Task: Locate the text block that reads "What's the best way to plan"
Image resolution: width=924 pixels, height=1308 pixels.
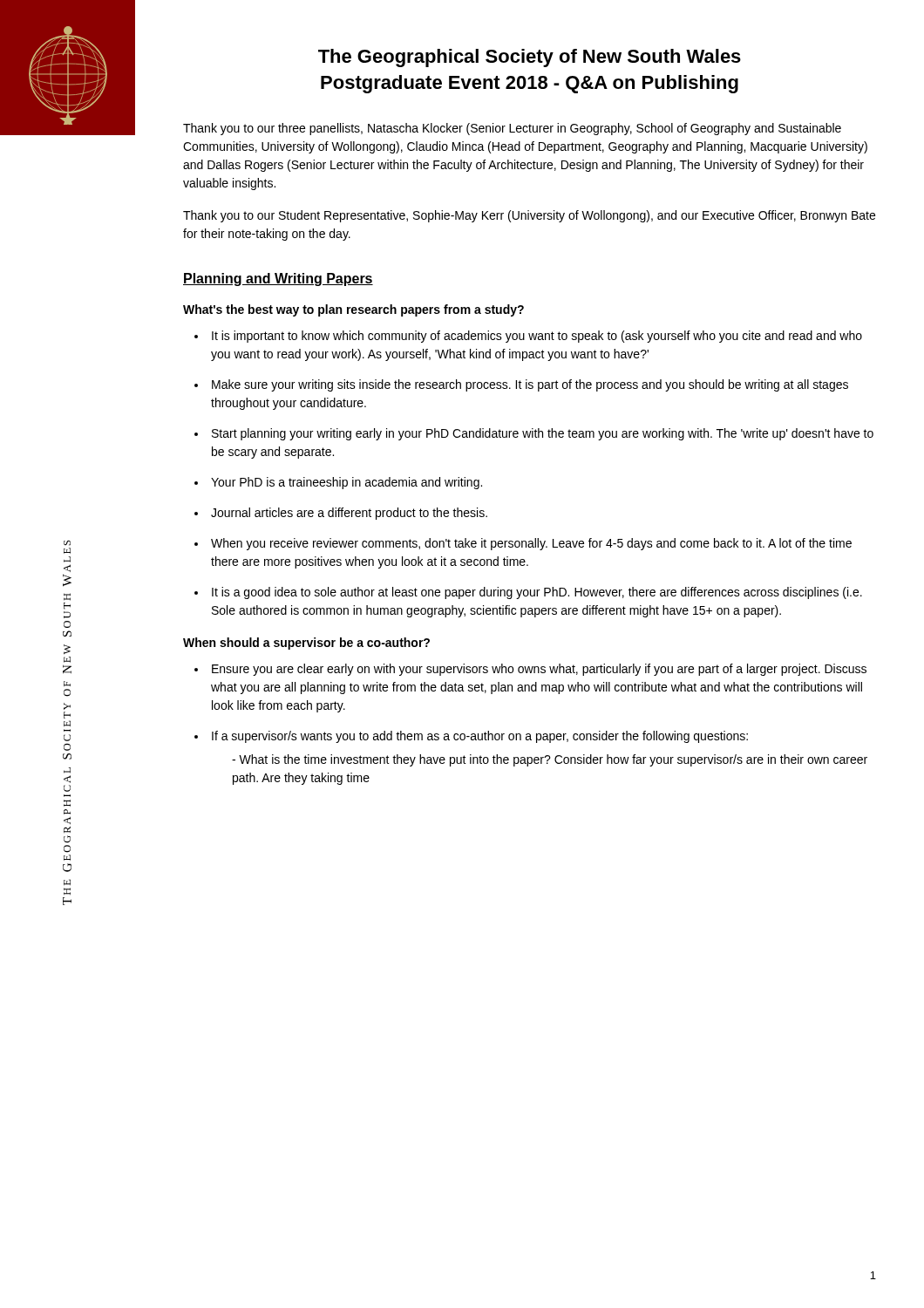Action: point(354,310)
